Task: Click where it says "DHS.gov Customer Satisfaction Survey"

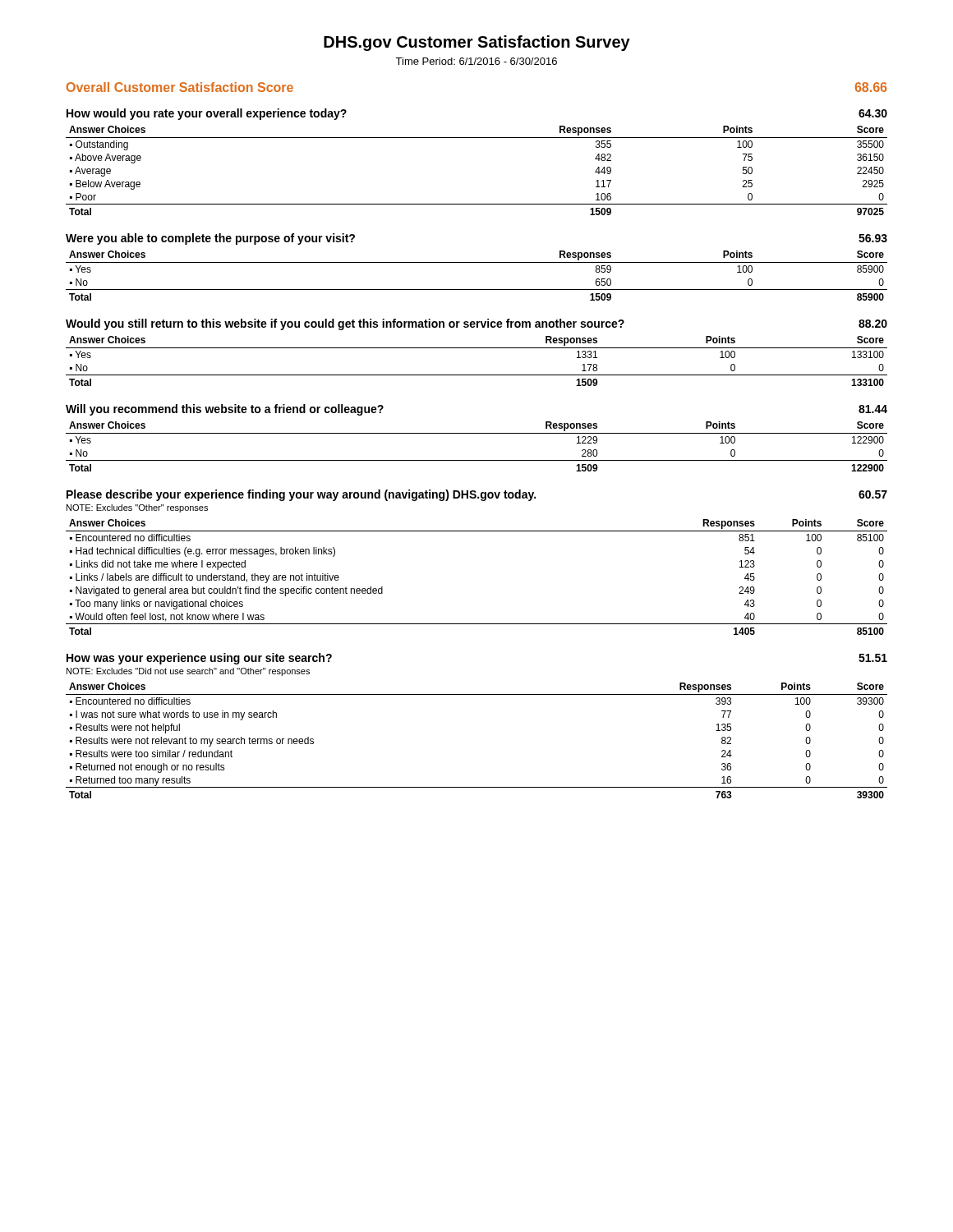Action: 476,42
